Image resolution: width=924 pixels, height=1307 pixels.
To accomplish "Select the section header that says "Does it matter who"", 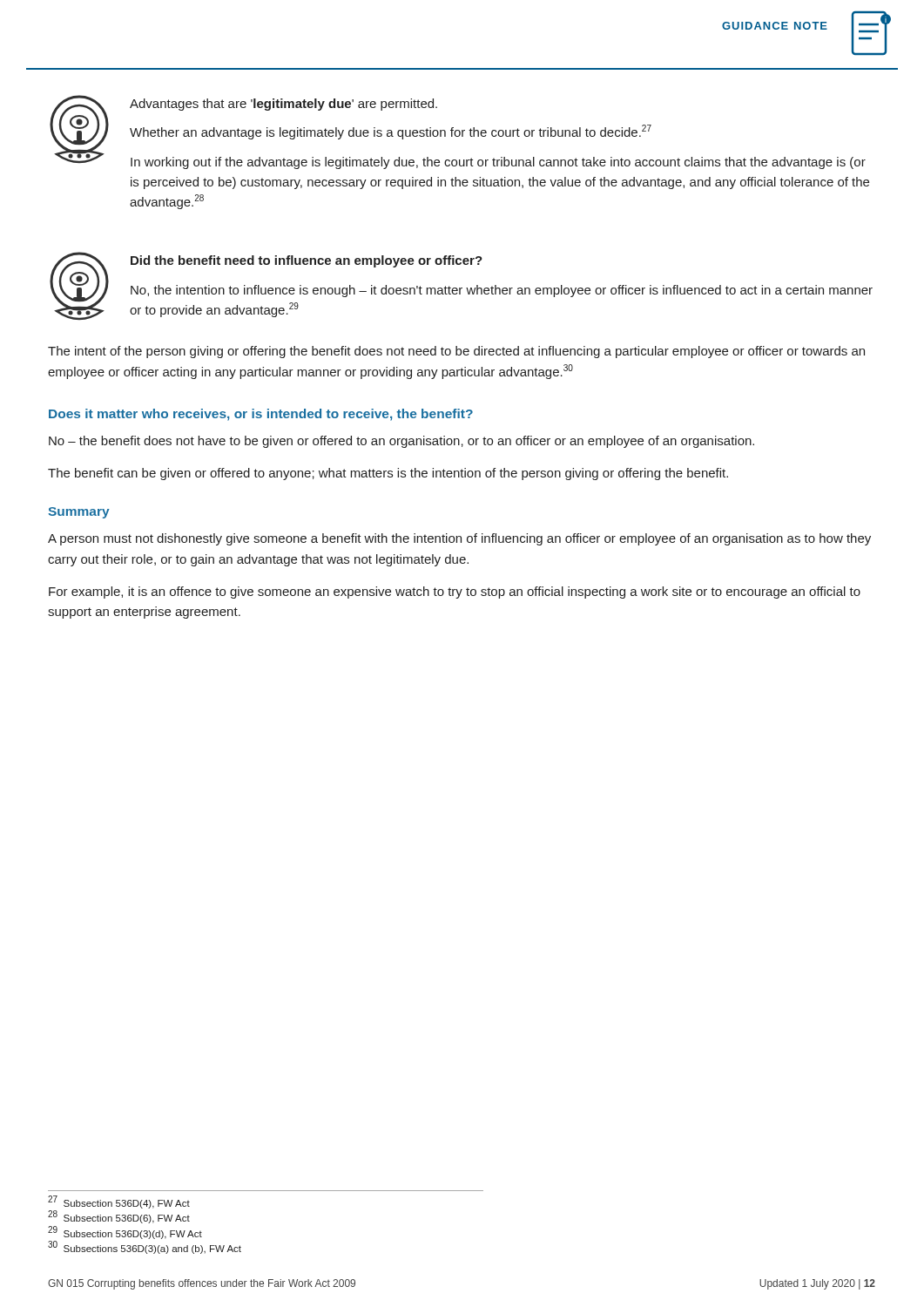I will coord(261,413).
